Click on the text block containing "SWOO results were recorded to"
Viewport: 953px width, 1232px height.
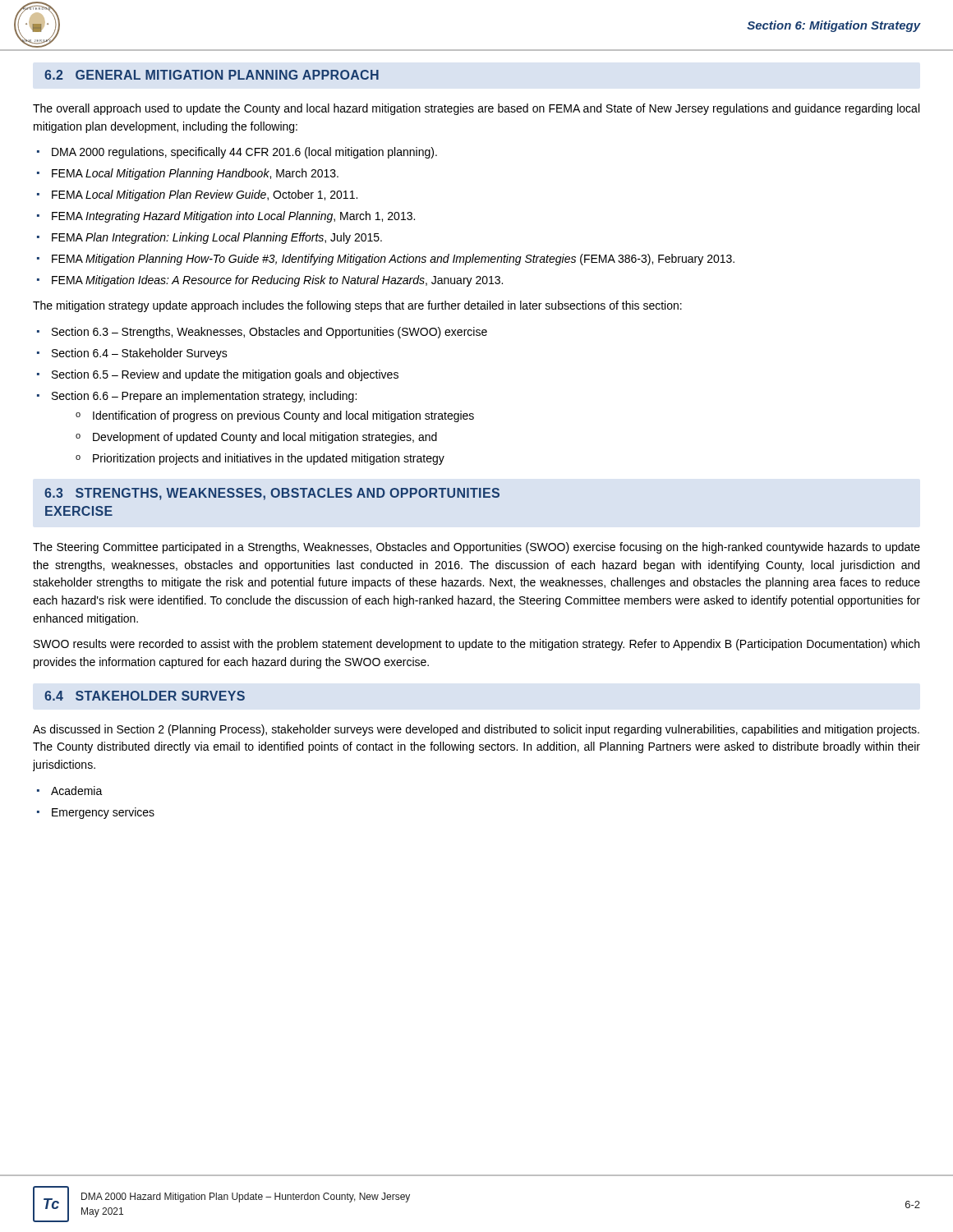tap(476, 654)
